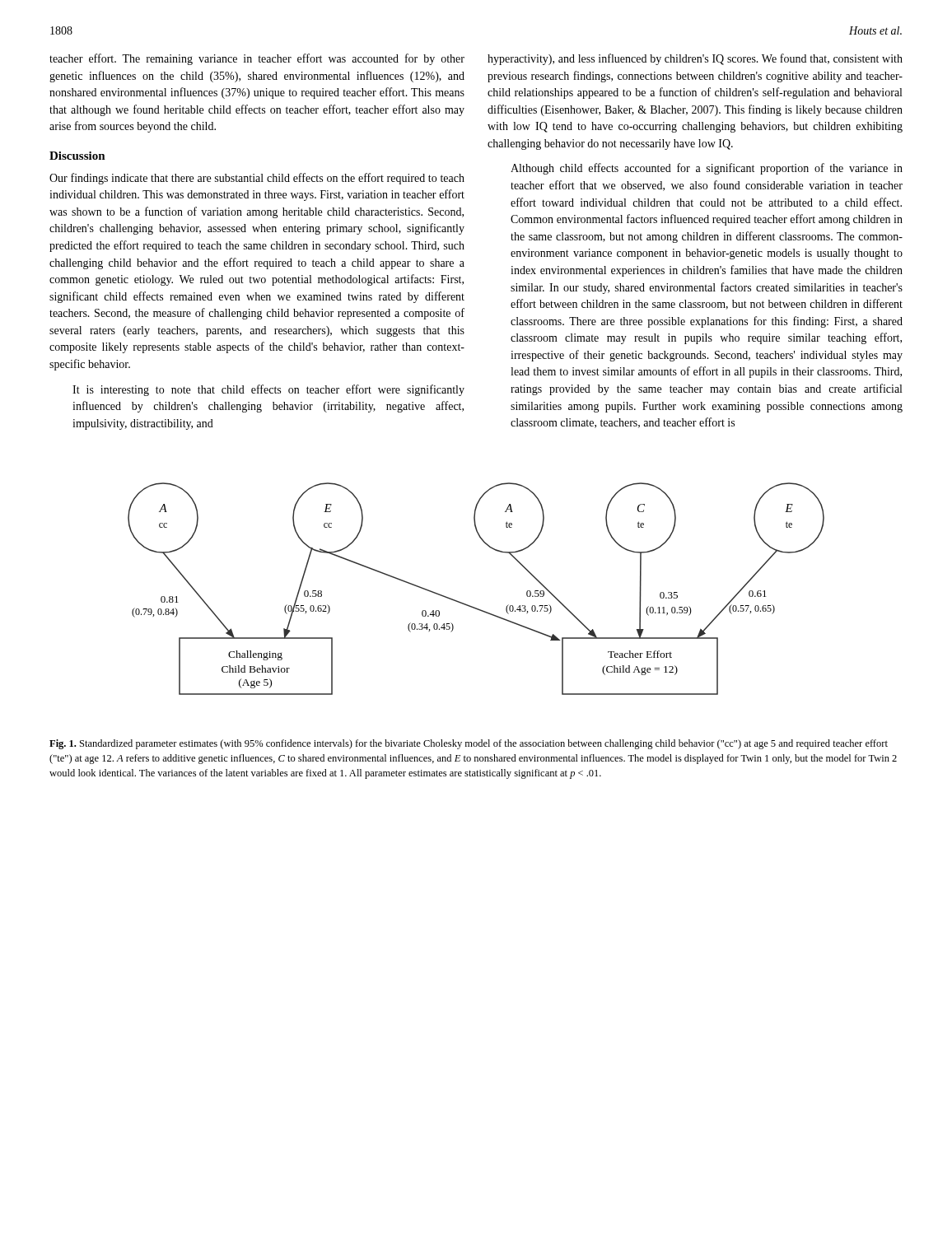Image resolution: width=952 pixels, height=1235 pixels.
Task: Navigate to the text starting "teacher effort. The remaining variance in teacher"
Action: coord(257,93)
